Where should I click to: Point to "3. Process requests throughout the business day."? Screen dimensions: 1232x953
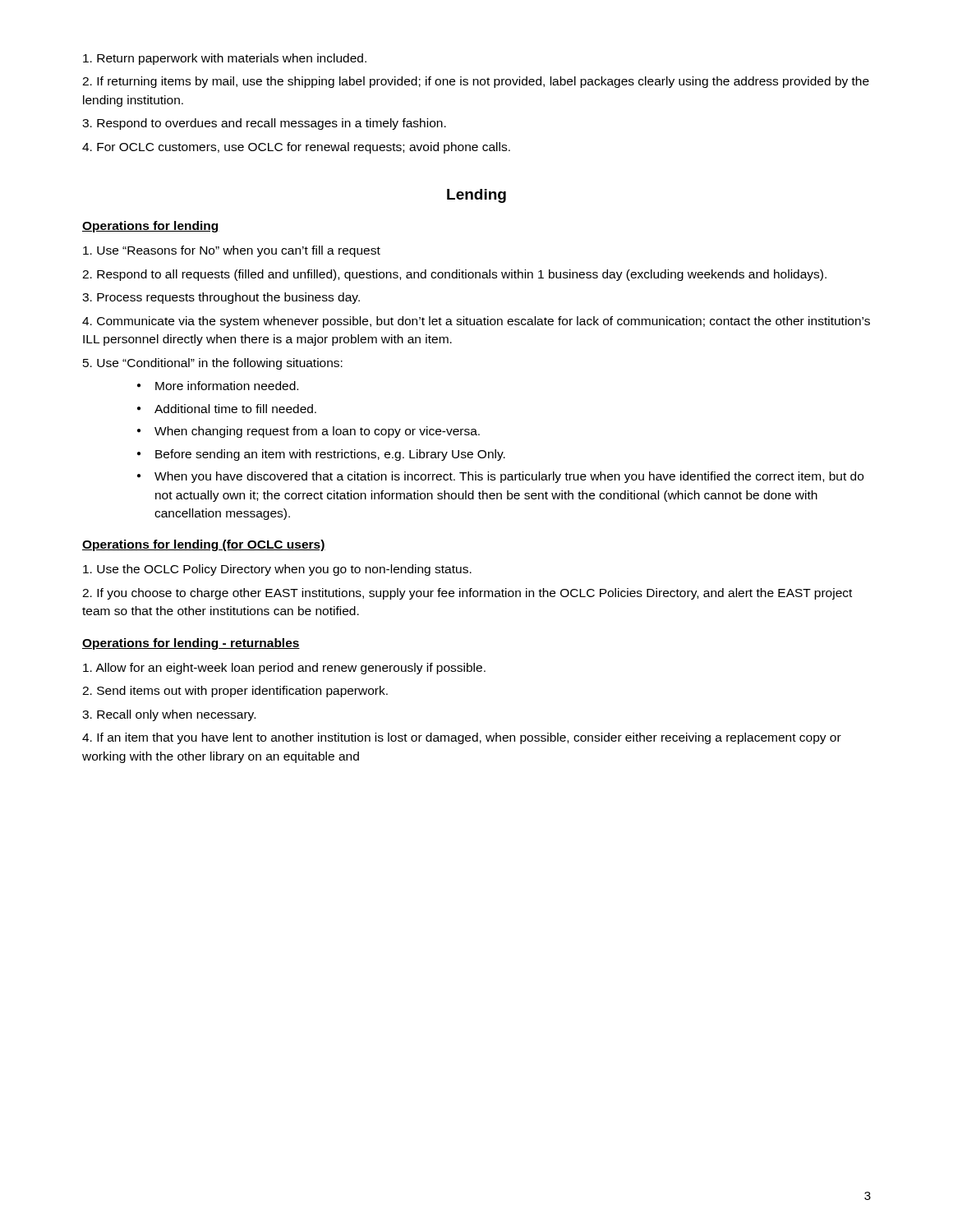[x=221, y=297]
